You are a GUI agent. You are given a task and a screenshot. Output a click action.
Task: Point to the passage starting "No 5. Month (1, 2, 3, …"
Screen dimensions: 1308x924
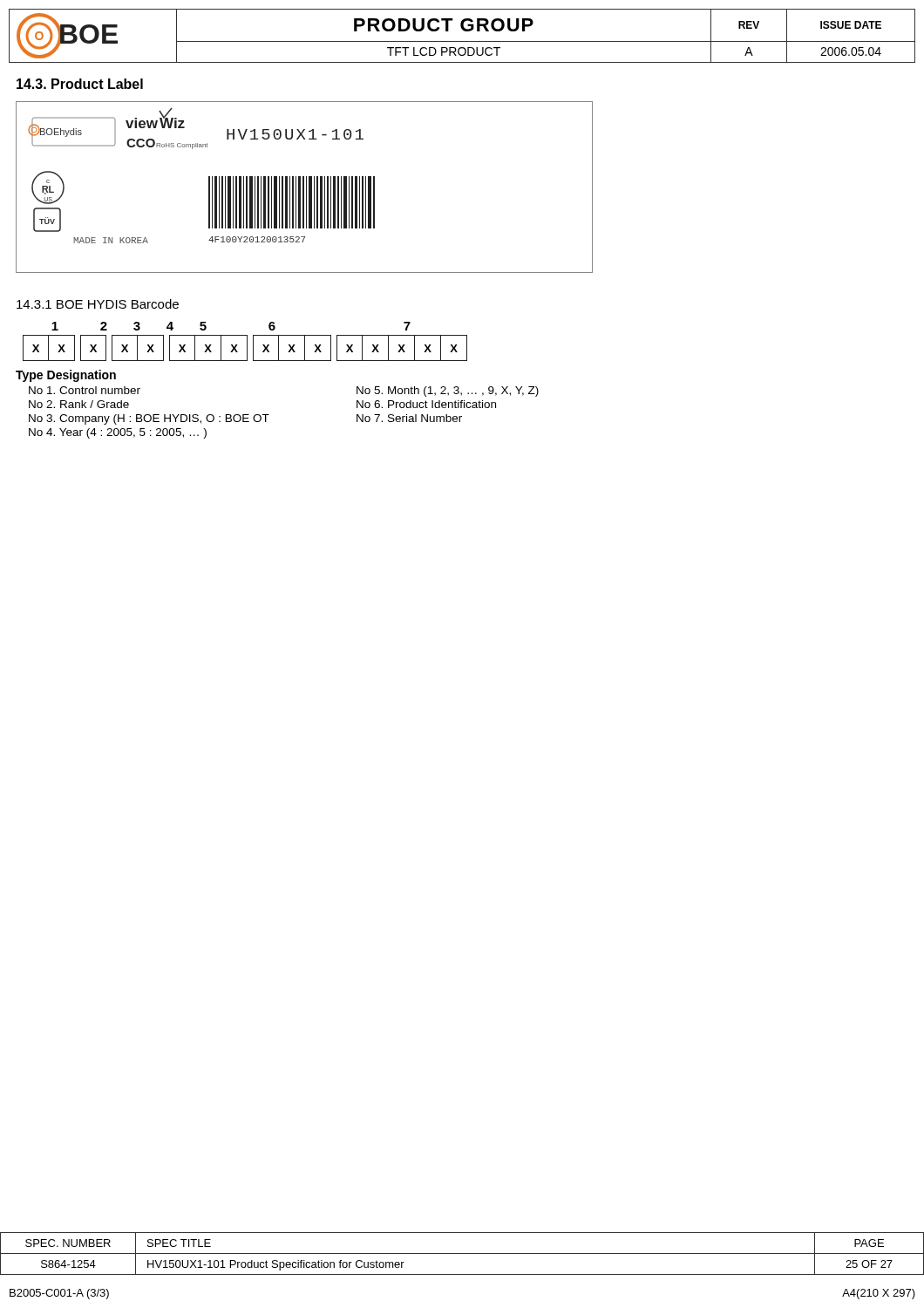pos(447,390)
